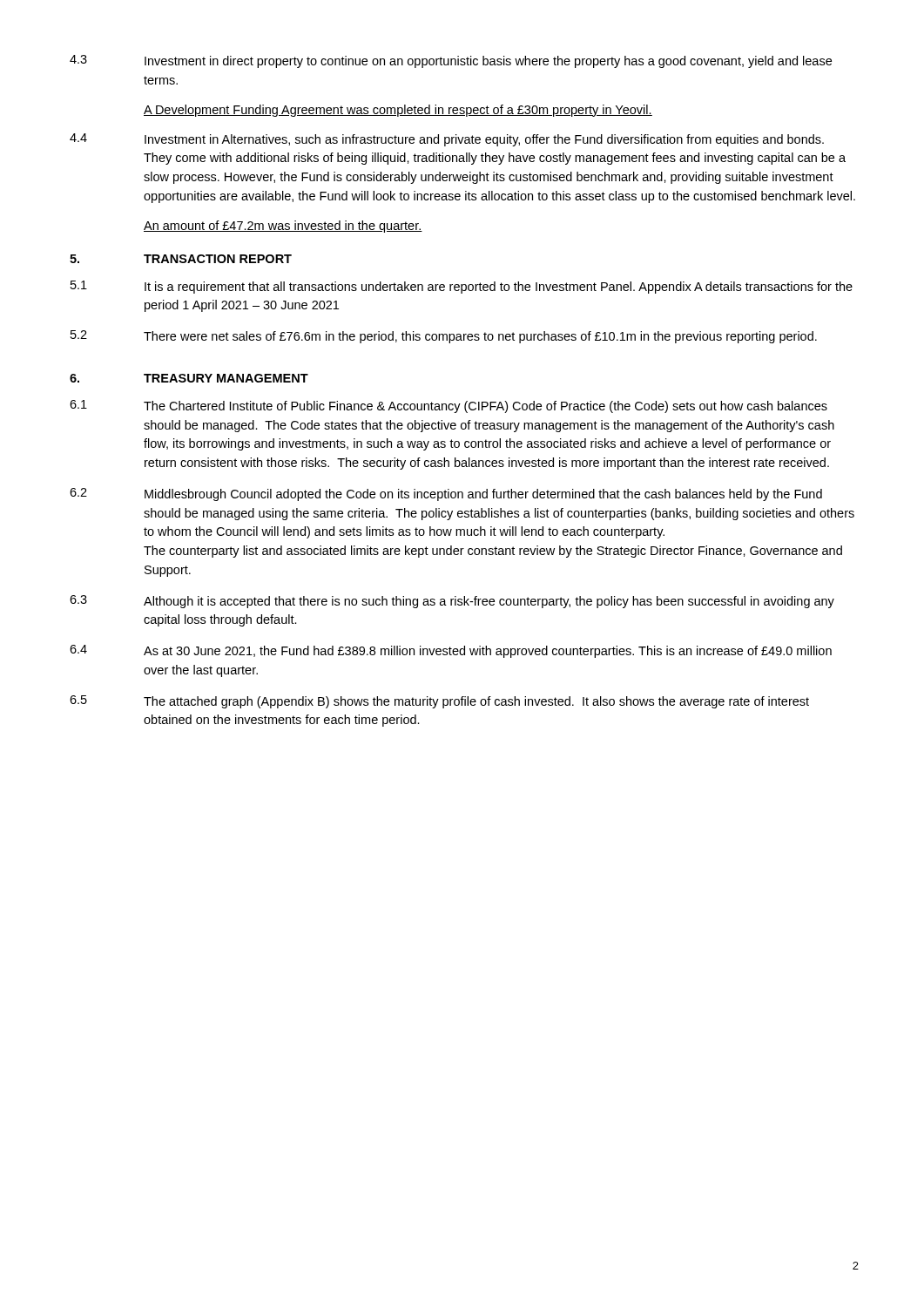Point to the block beginning "4.3 Investment in direct property to"
Viewport: 924px width, 1307px height.
(x=464, y=71)
